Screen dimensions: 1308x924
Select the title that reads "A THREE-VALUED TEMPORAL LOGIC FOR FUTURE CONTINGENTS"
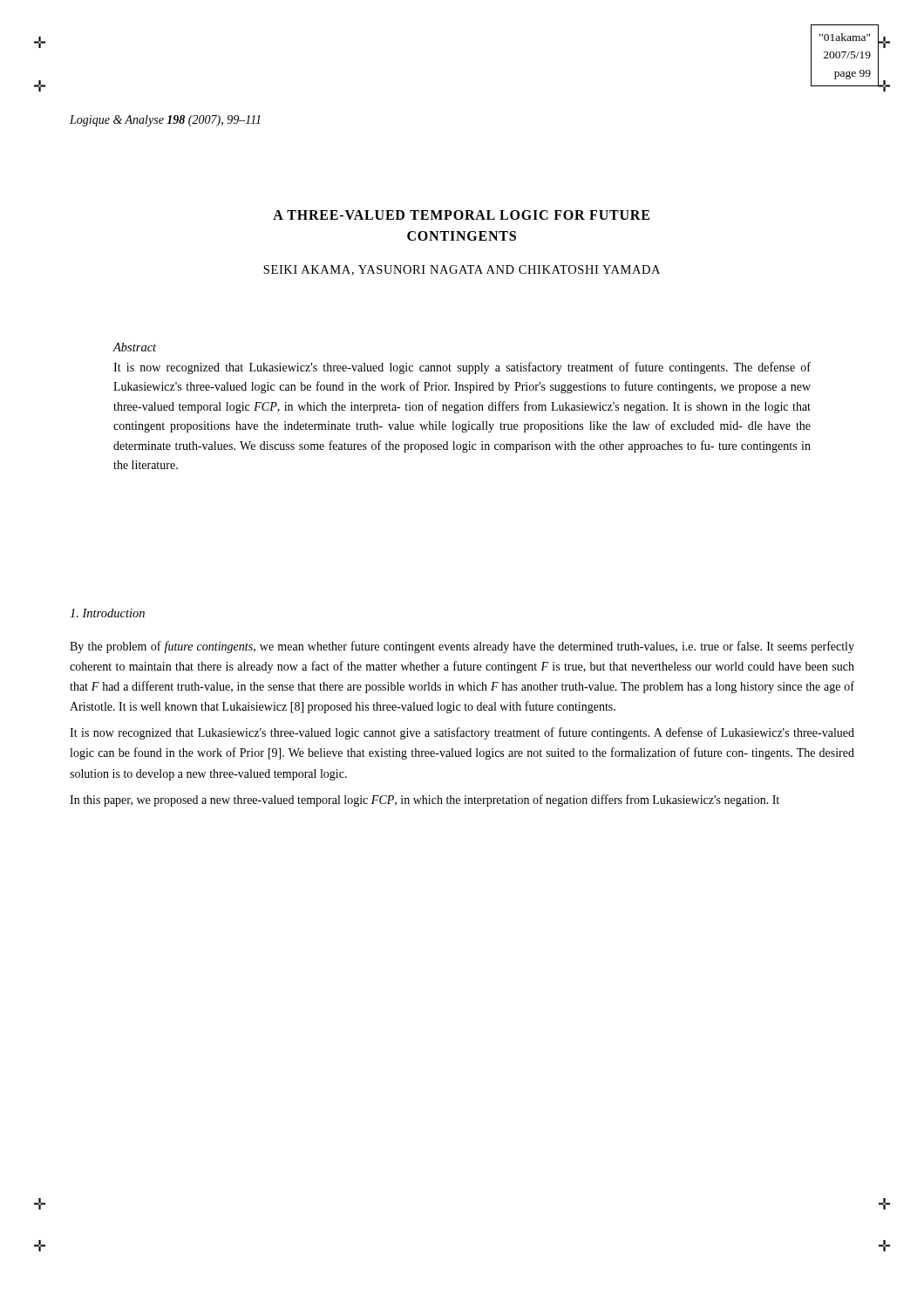462,225
